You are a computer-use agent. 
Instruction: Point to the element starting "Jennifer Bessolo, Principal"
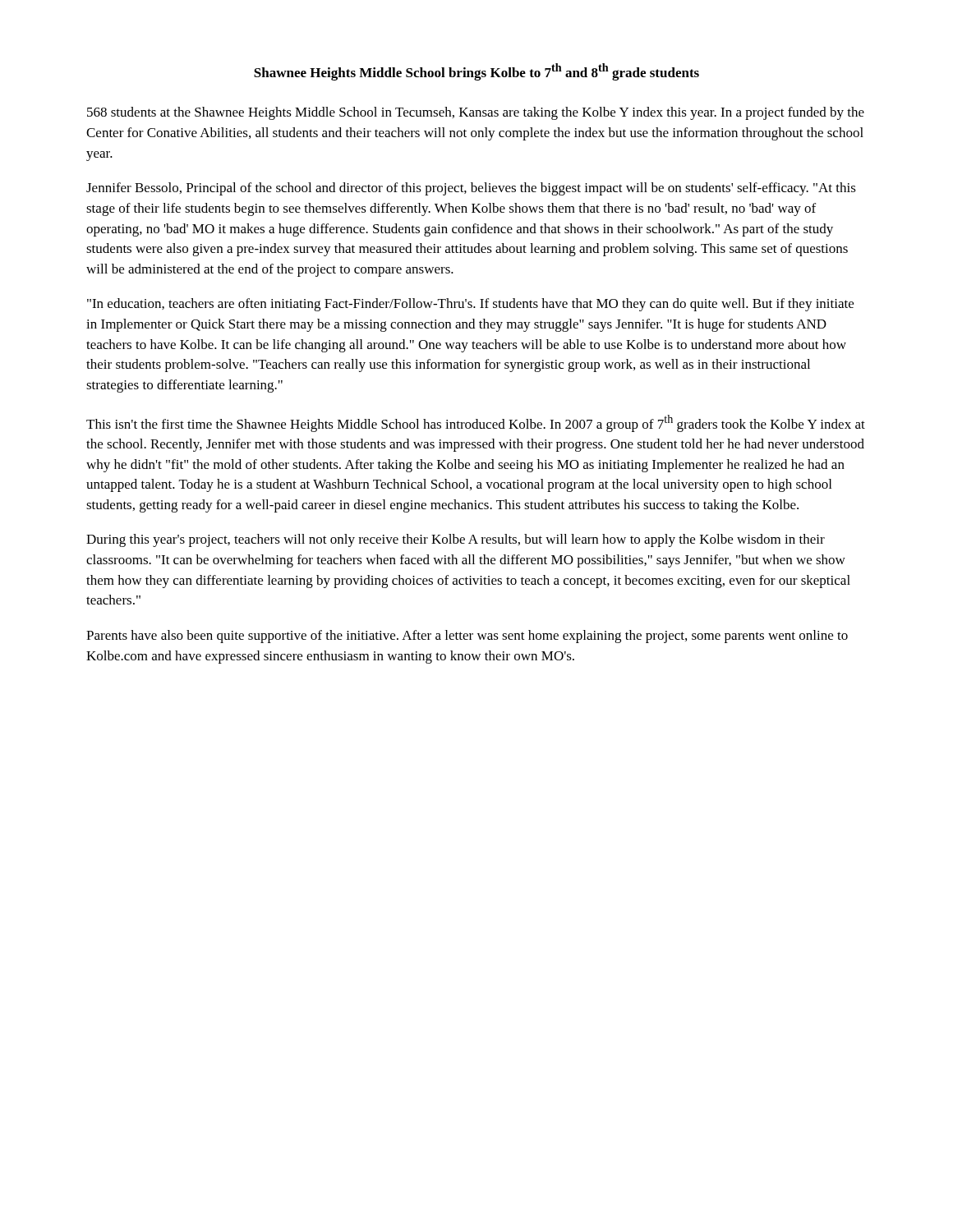[x=471, y=228]
